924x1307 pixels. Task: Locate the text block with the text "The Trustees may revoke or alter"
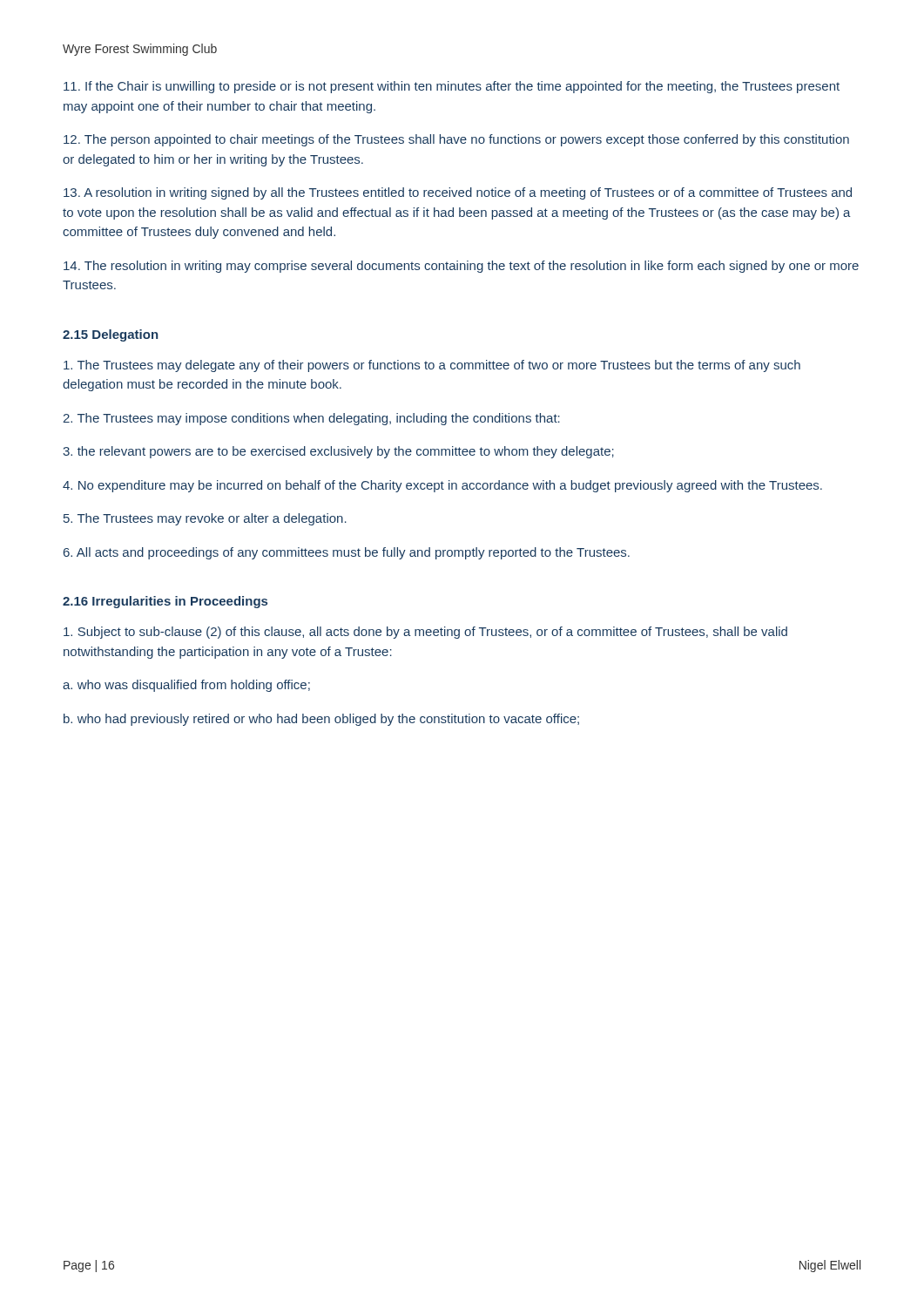click(205, 518)
